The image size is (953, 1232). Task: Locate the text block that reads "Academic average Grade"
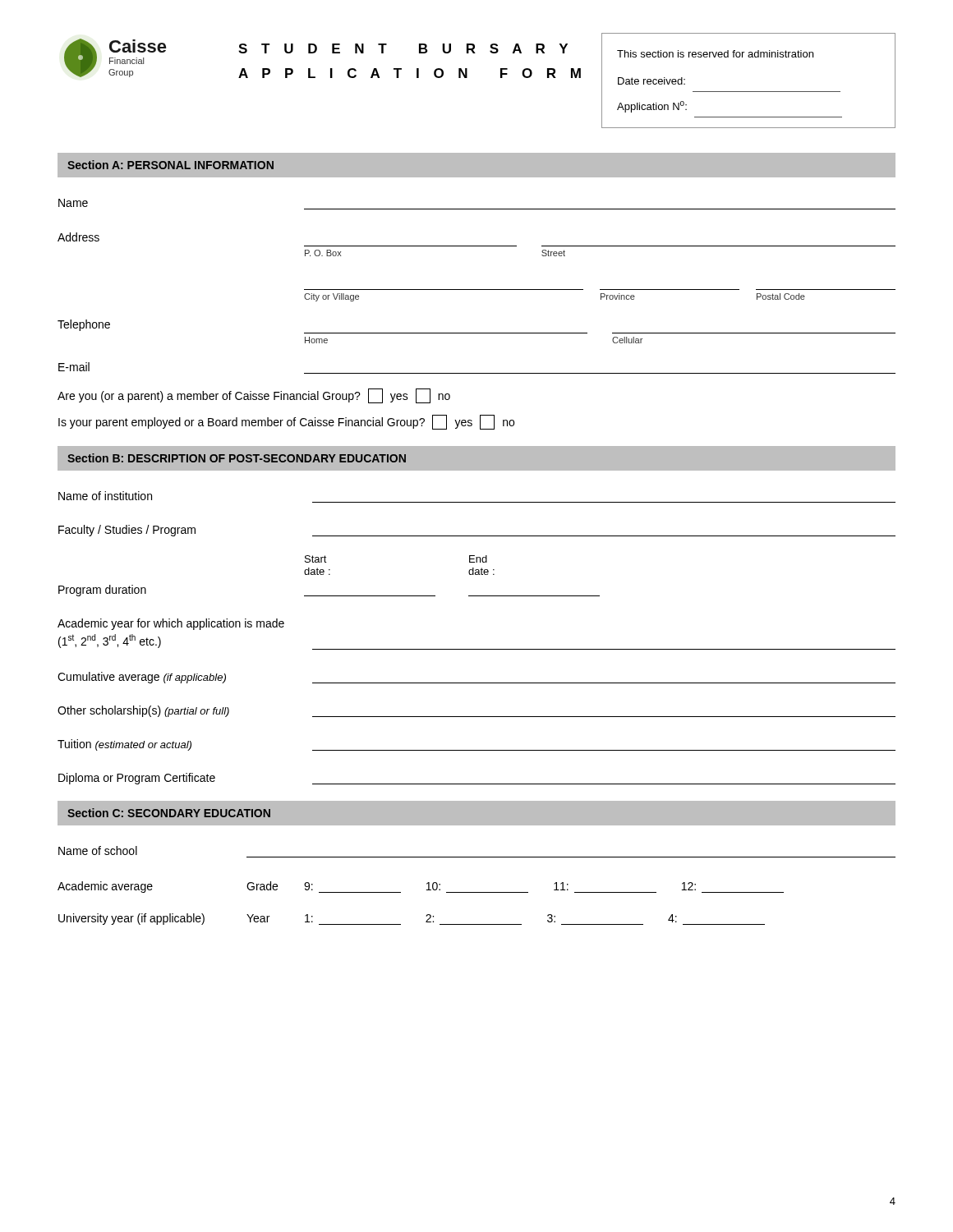point(476,884)
